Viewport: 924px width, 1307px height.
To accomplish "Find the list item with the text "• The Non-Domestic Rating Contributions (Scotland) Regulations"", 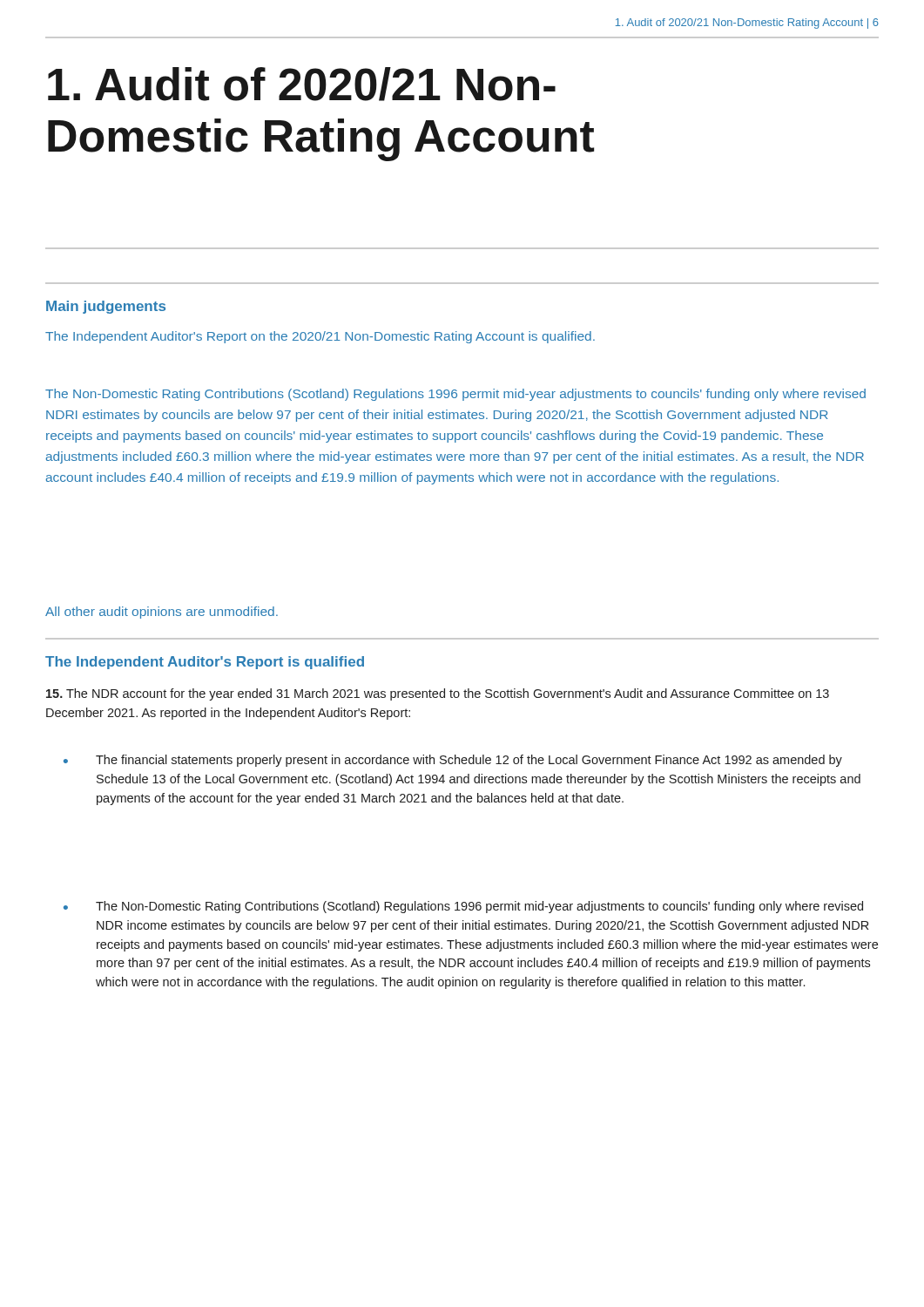I will click(462, 945).
